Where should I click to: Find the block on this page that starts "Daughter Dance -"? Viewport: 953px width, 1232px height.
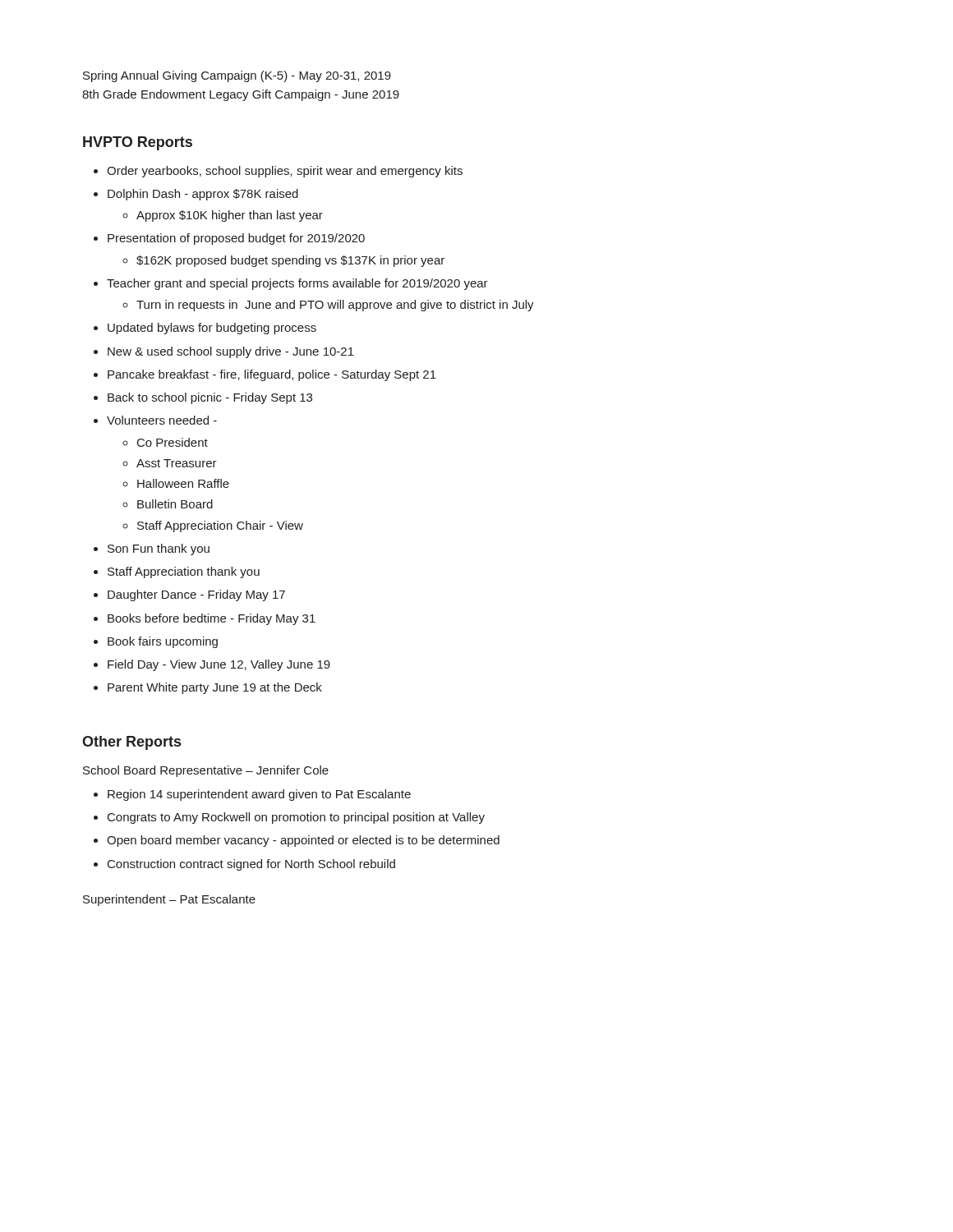click(196, 594)
